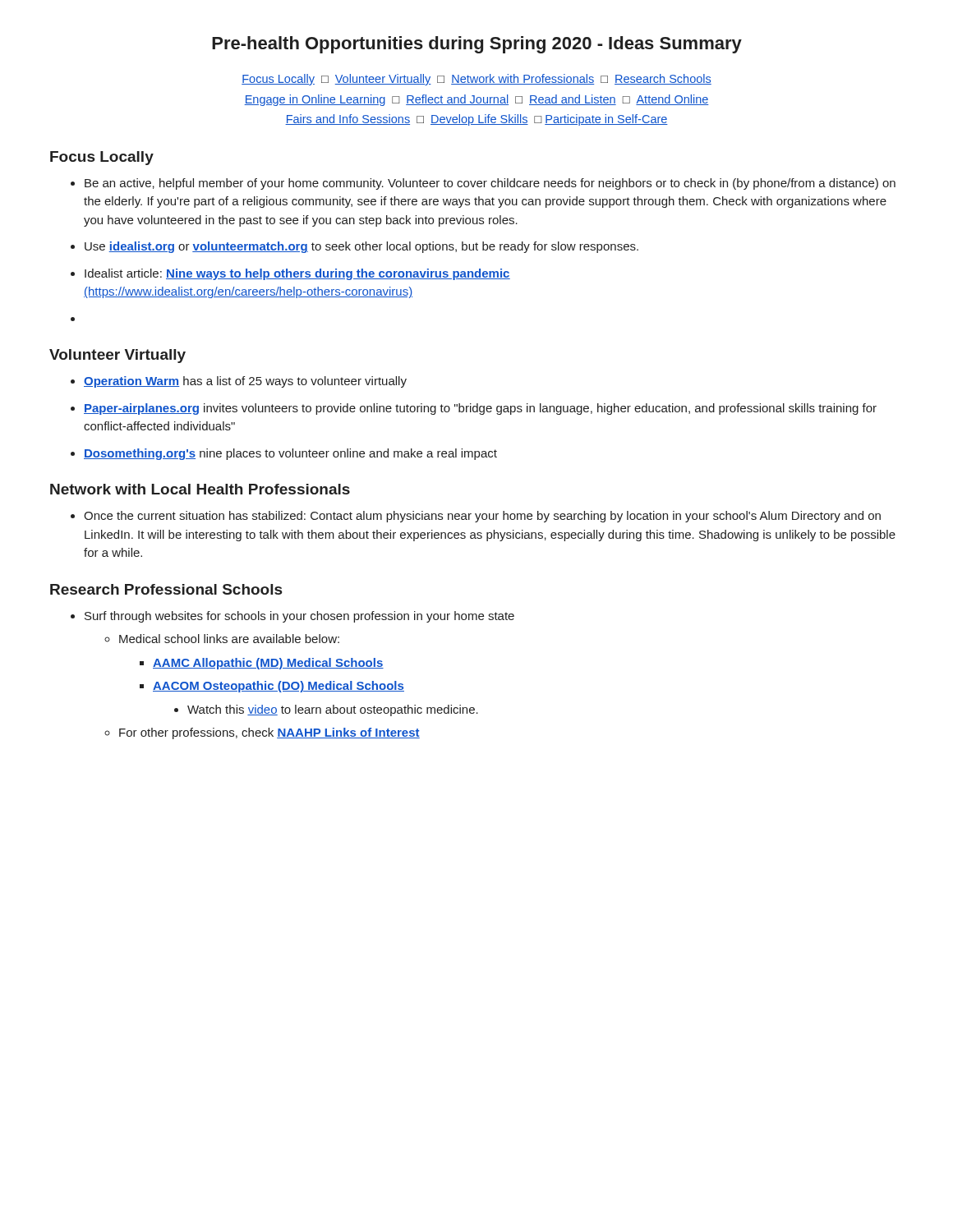Navigate to the region starting "Research Professional Schools"
The height and width of the screenshot is (1232, 953).
[166, 589]
